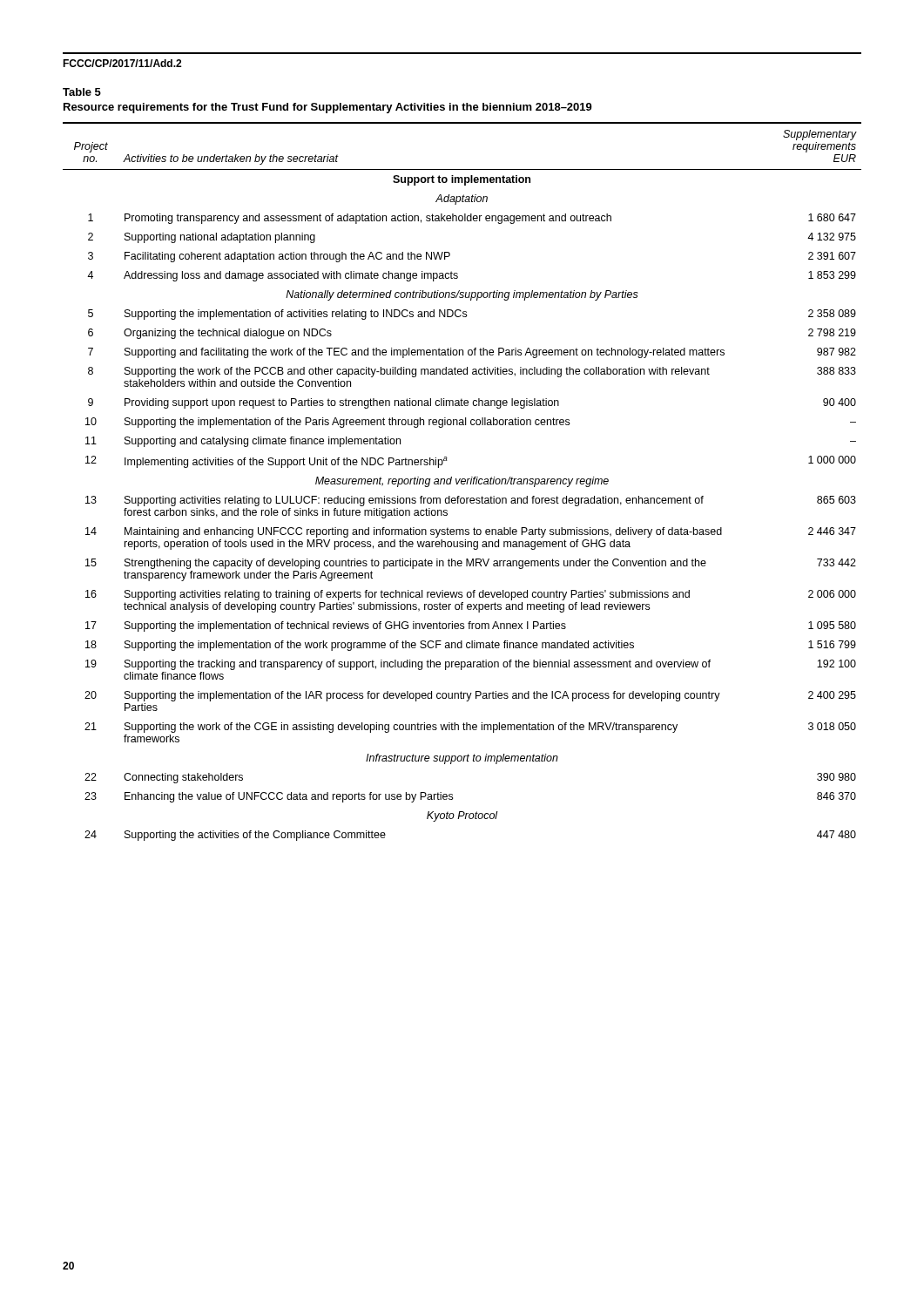Image resolution: width=924 pixels, height=1307 pixels.
Task: Click on the table containing "Supporting the implementation of technical"
Action: (x=462, y=483)
